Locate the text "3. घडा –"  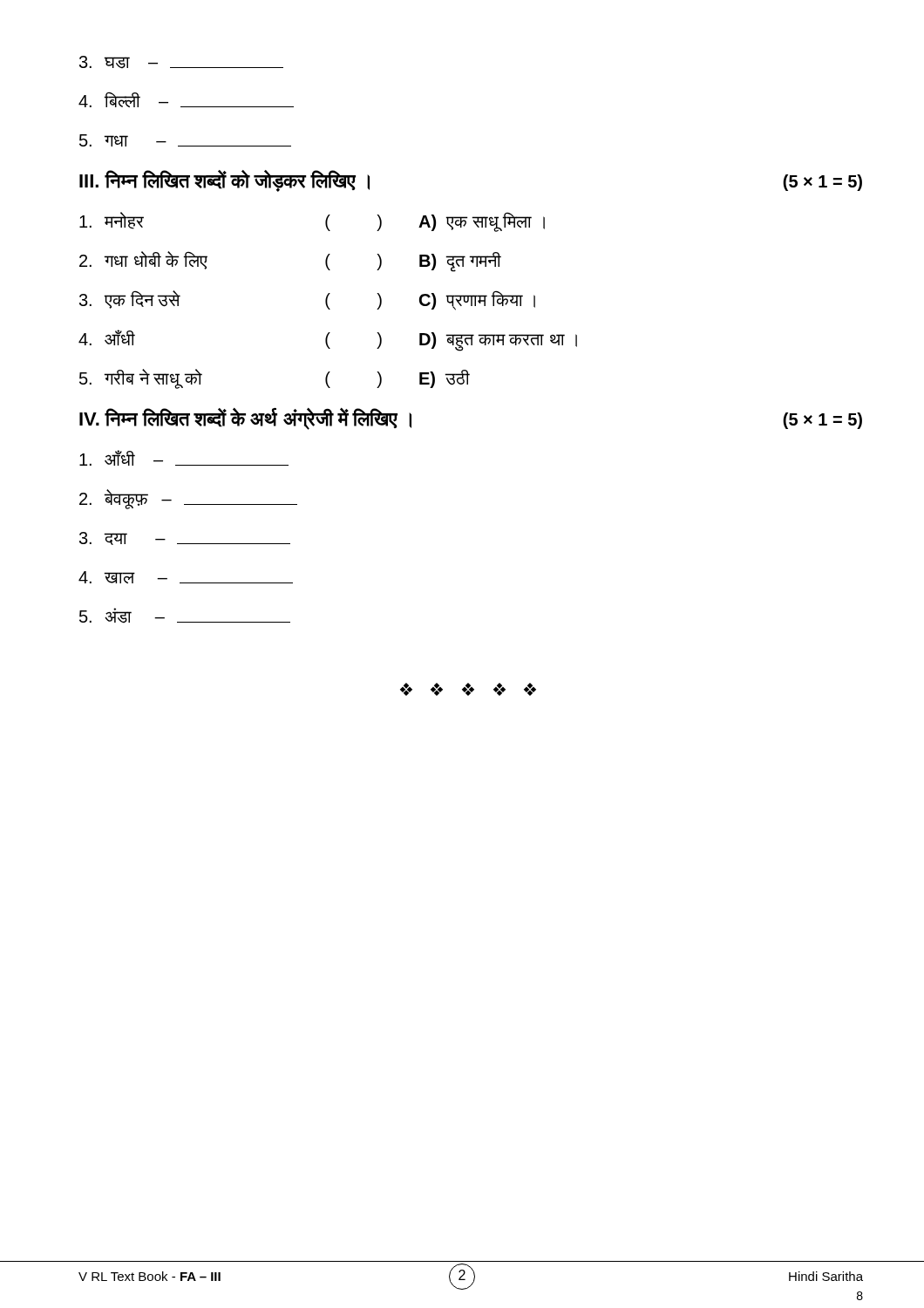pyautogui.click(x=181, y=62)
